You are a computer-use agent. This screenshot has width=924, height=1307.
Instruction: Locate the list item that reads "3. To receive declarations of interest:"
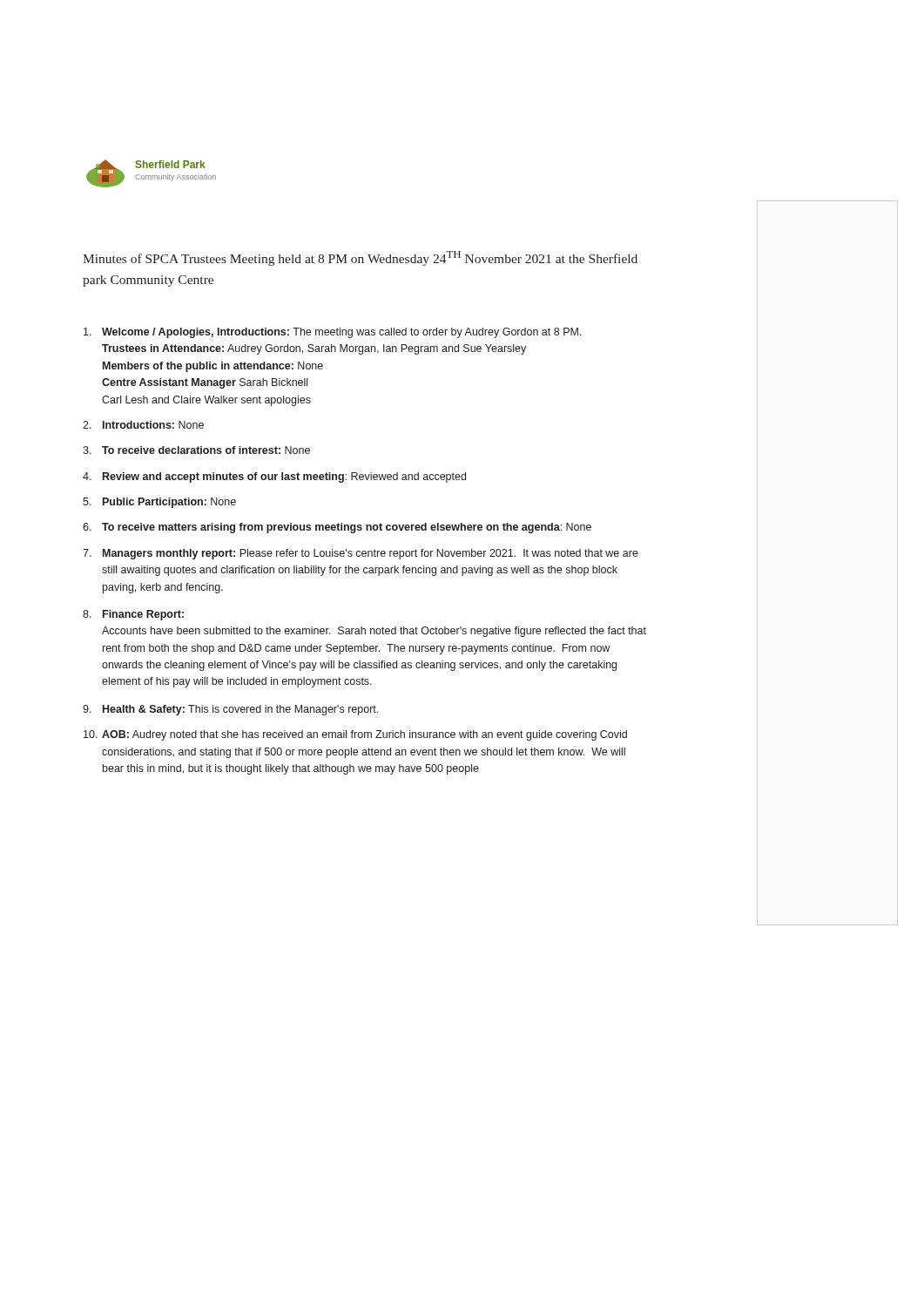[x=197, y=451]
